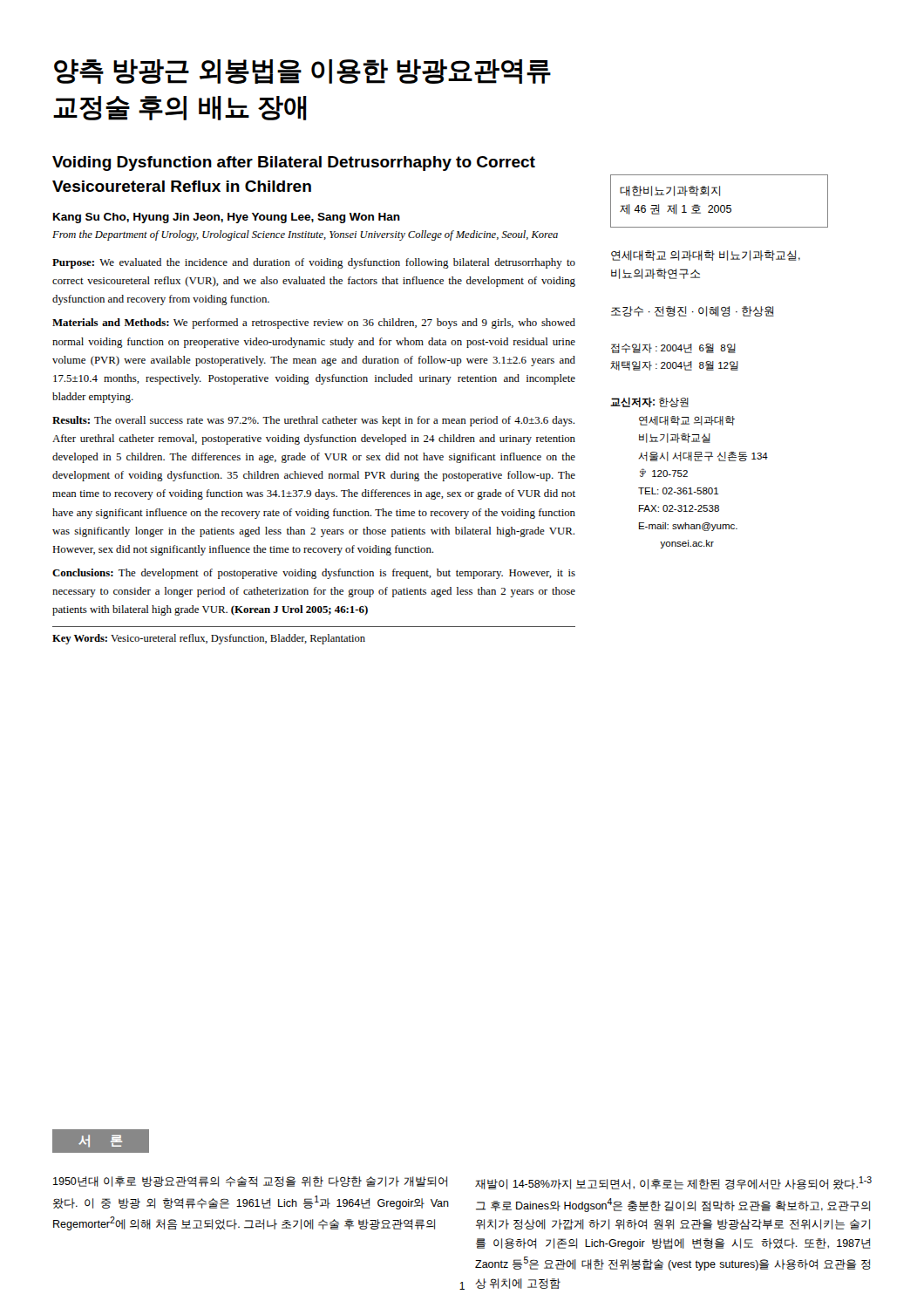Click on the title that says "양측 방광근 외봉법을 이용한 방광요관역류"

[x=302, y=89]
